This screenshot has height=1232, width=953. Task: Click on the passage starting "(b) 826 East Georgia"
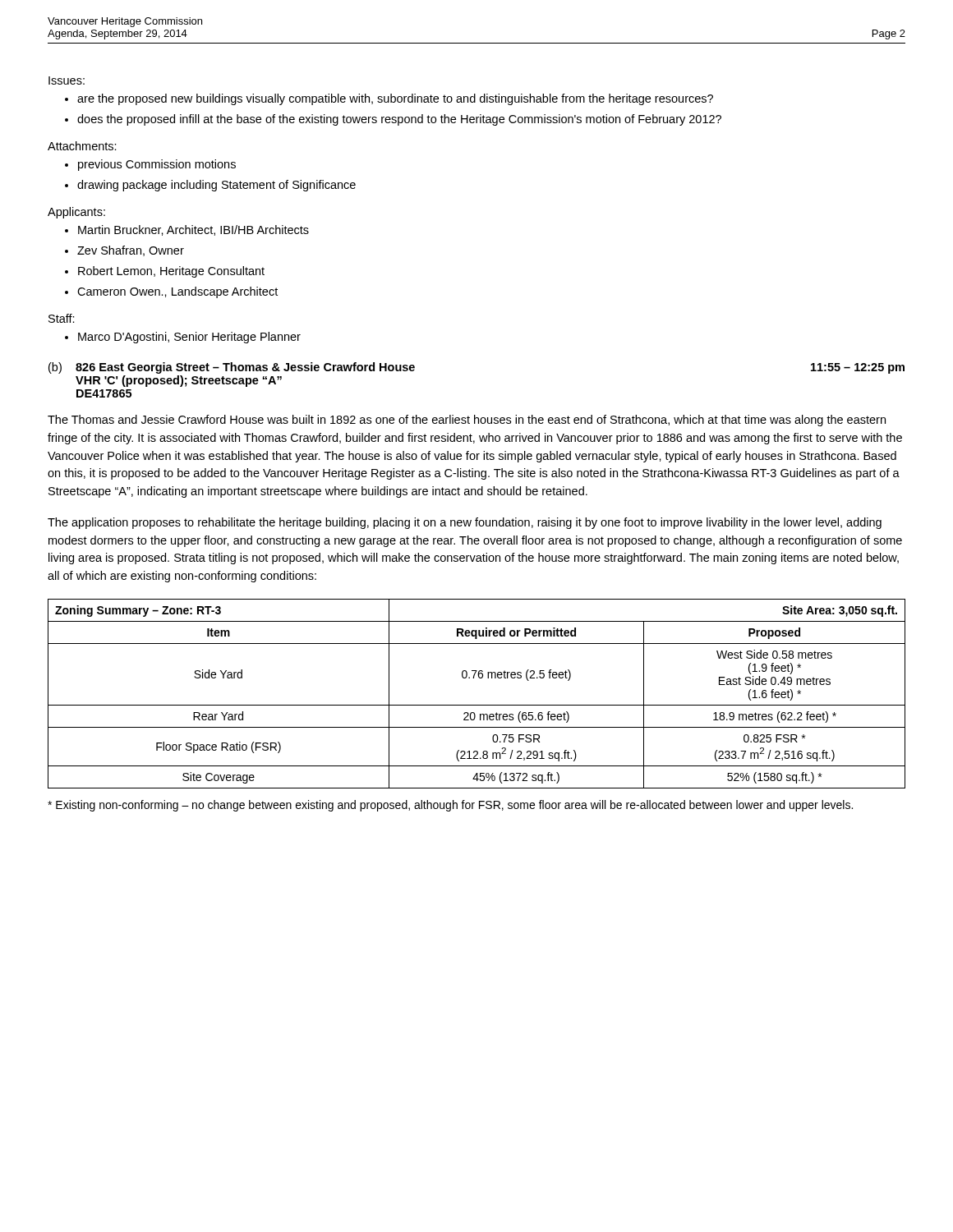coord(239,368)
